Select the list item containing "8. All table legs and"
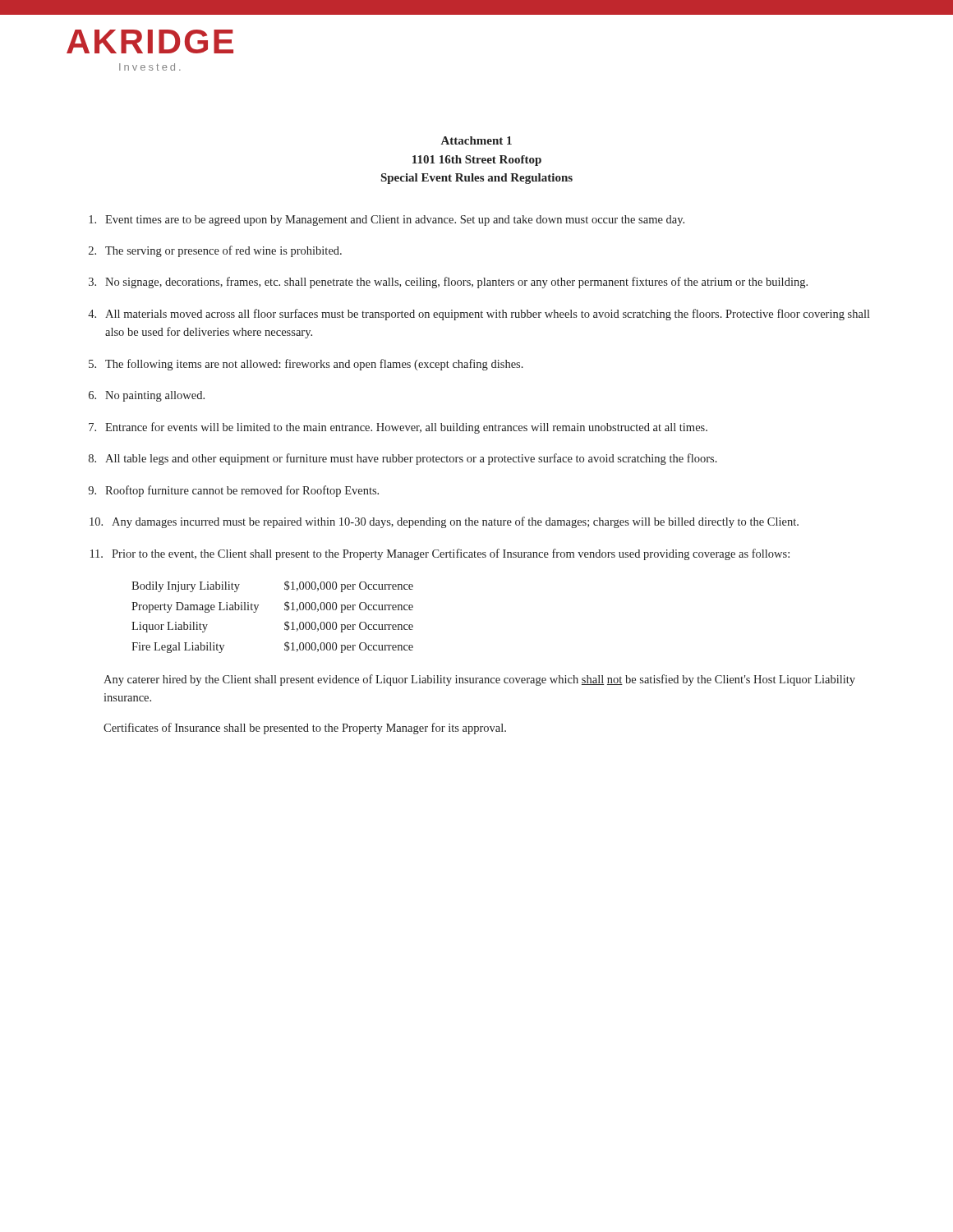This screenshot has height=1232, width=953. pyautogui.click(x=476, y=459)
